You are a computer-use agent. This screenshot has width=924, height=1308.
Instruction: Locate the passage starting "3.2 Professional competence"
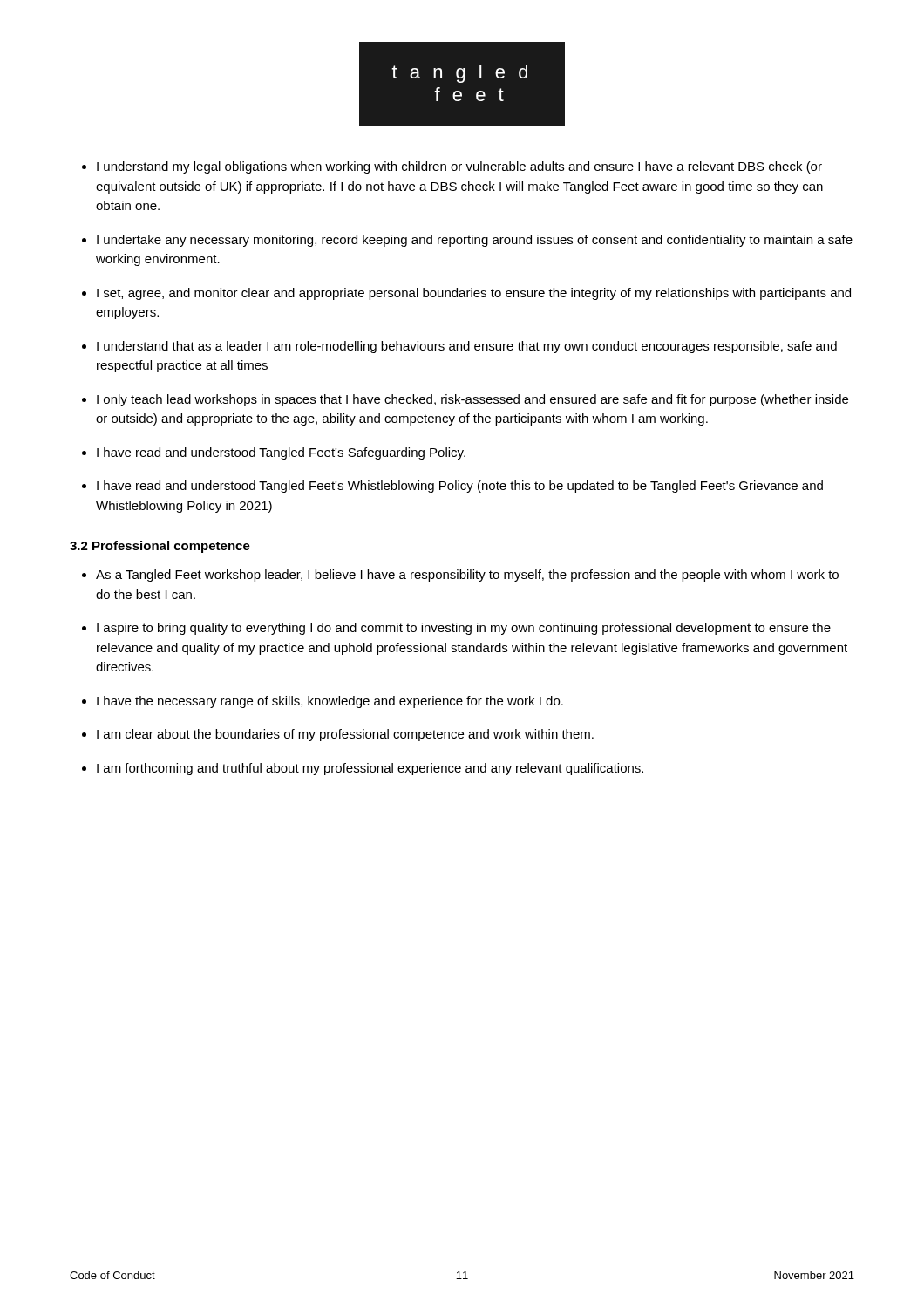click(160, 545)
